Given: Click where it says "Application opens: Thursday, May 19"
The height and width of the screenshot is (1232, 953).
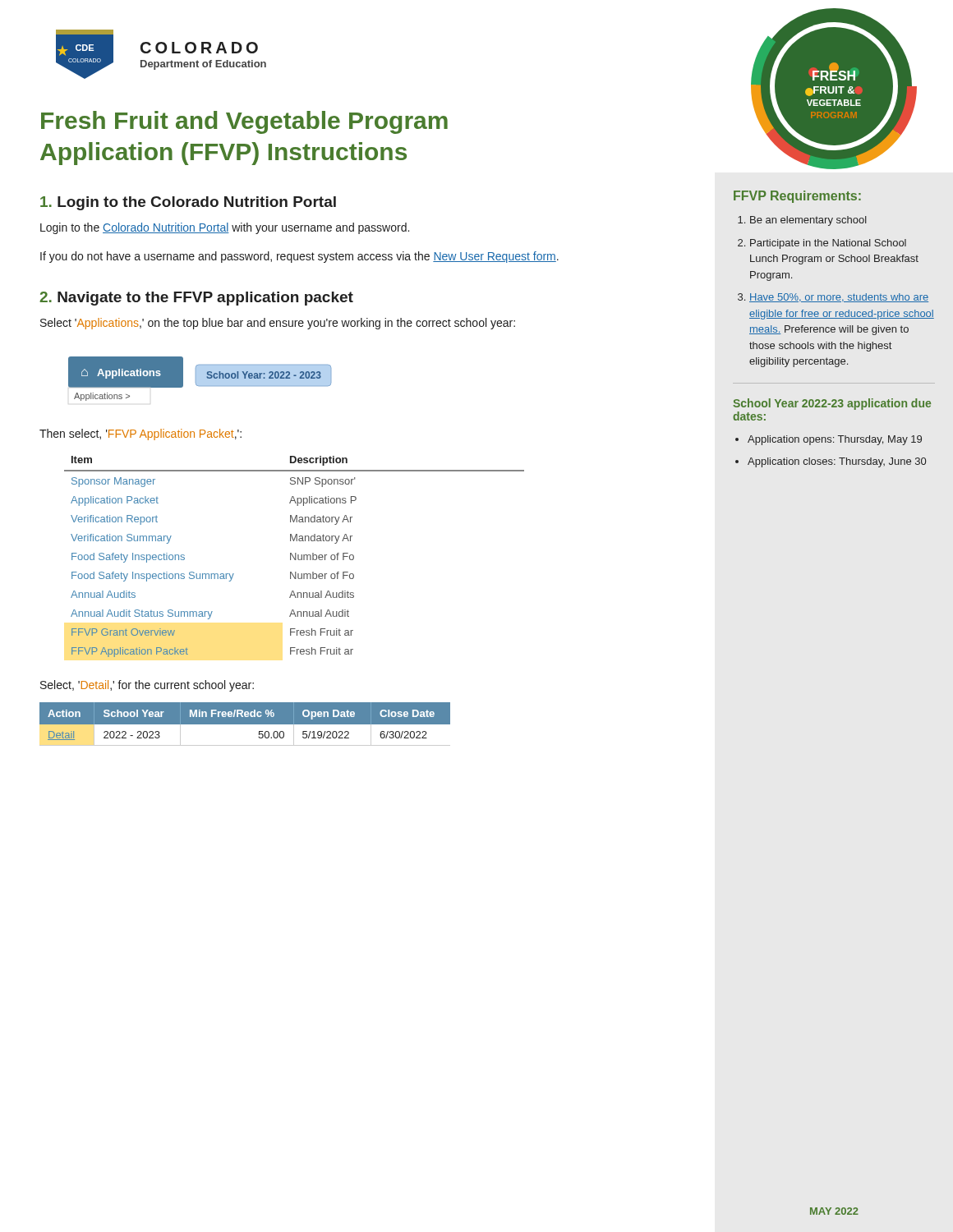Looking at the screenshot, I should [x=835, y=439].
